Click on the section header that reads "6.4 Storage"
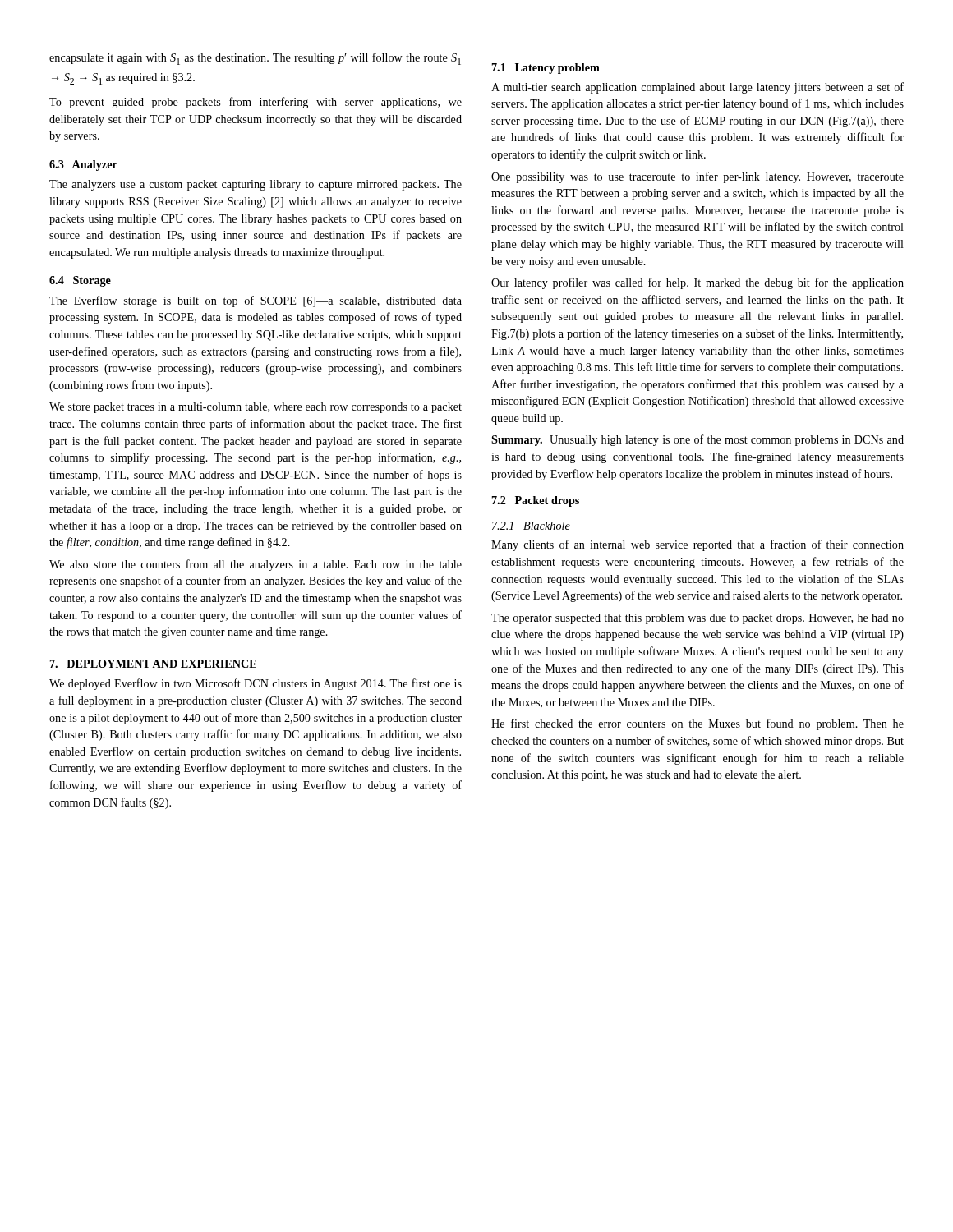 (80, 281)
